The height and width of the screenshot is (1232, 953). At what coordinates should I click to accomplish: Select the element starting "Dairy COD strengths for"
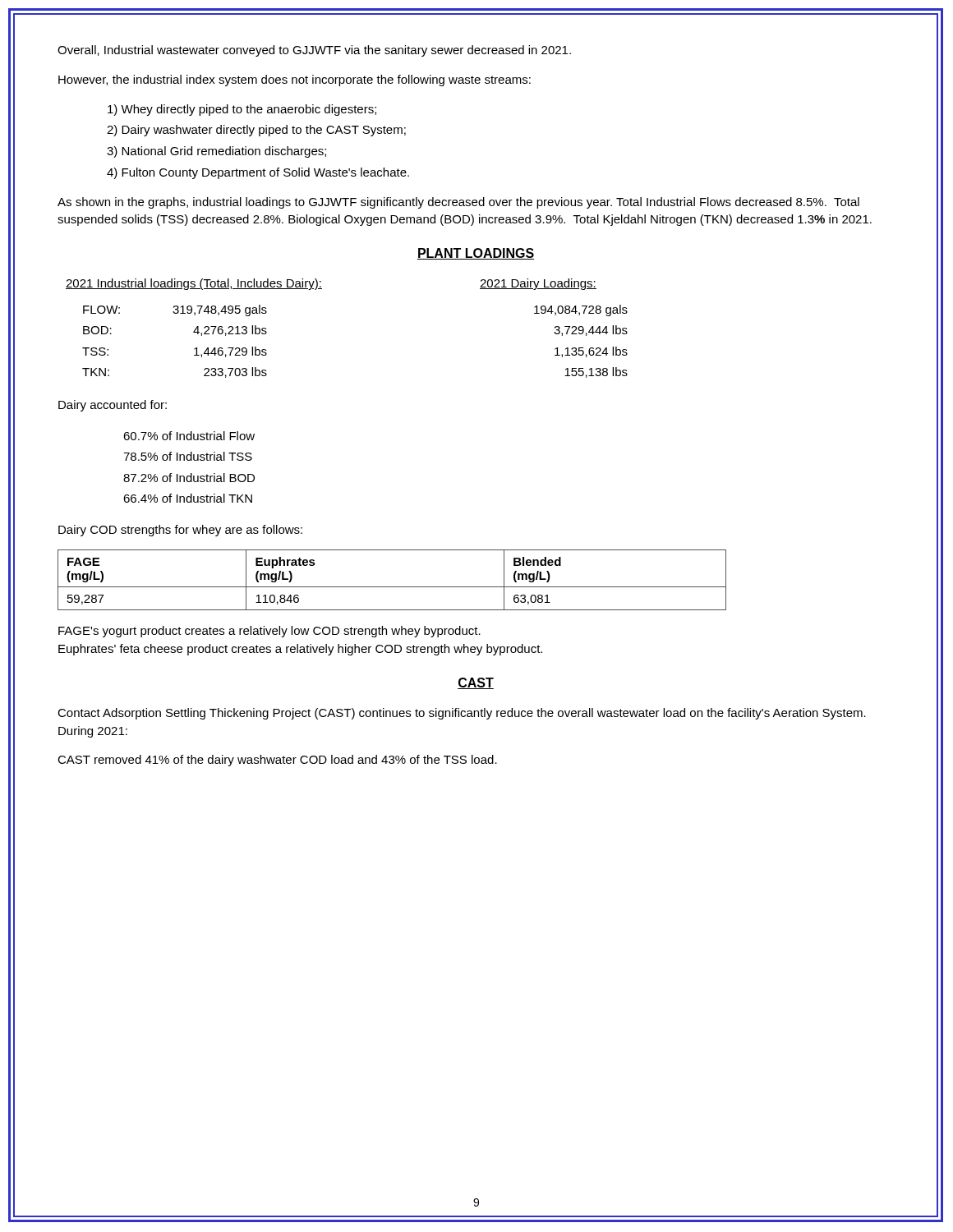click(x=180, y=529)
